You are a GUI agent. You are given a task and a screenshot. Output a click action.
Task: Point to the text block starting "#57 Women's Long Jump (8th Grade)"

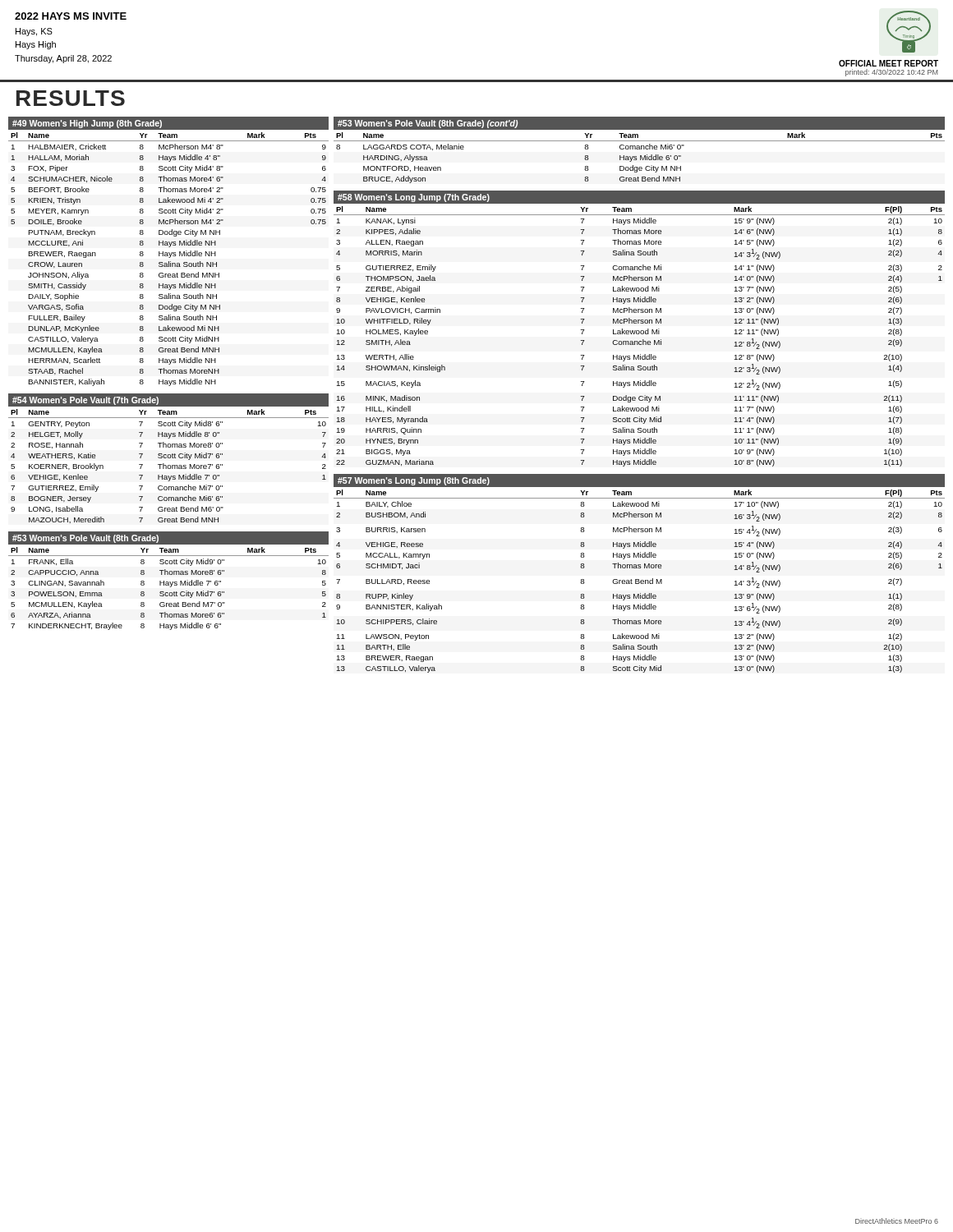click(414, 480)
